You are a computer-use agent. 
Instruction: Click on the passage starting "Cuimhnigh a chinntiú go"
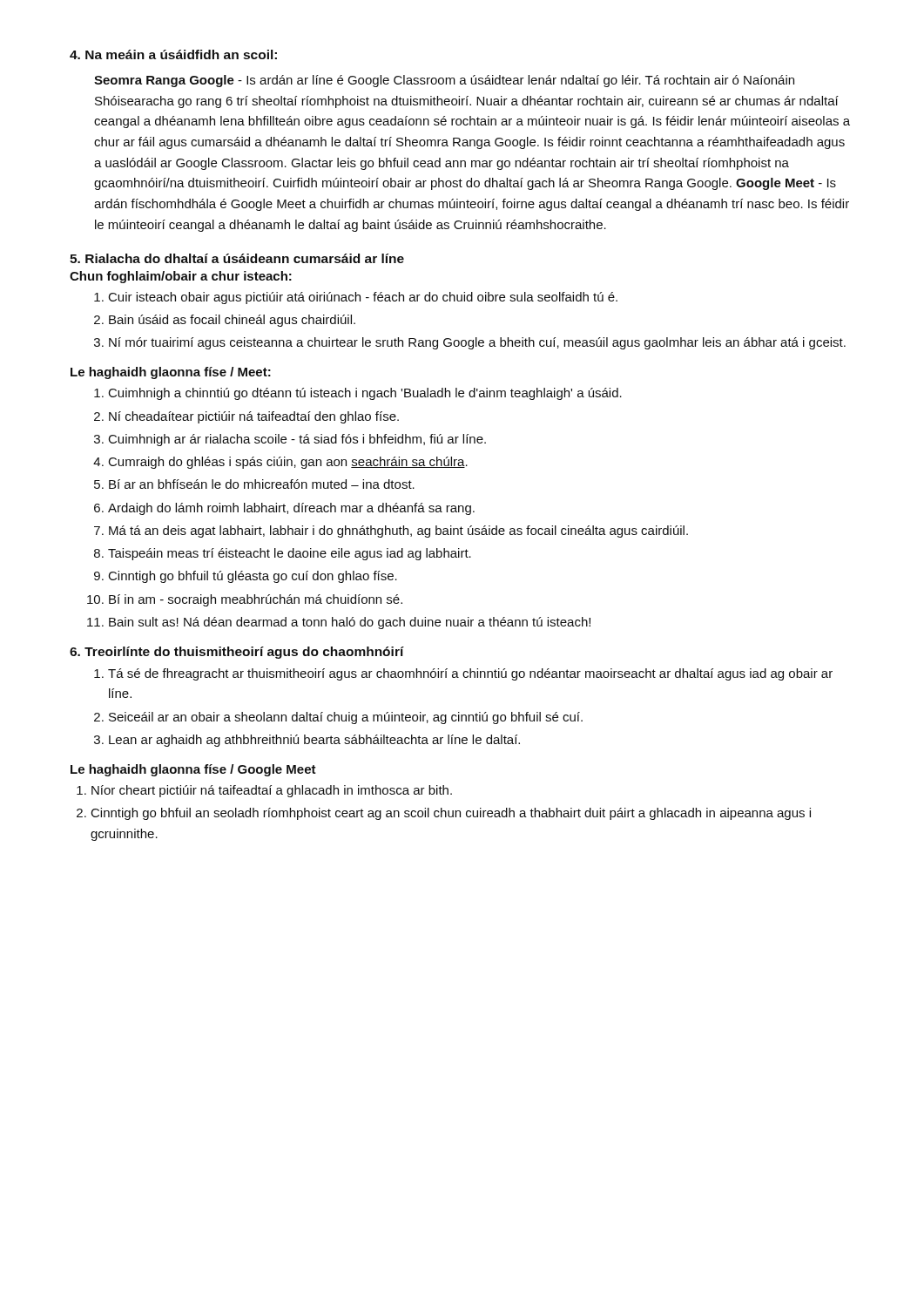point(365,393)
